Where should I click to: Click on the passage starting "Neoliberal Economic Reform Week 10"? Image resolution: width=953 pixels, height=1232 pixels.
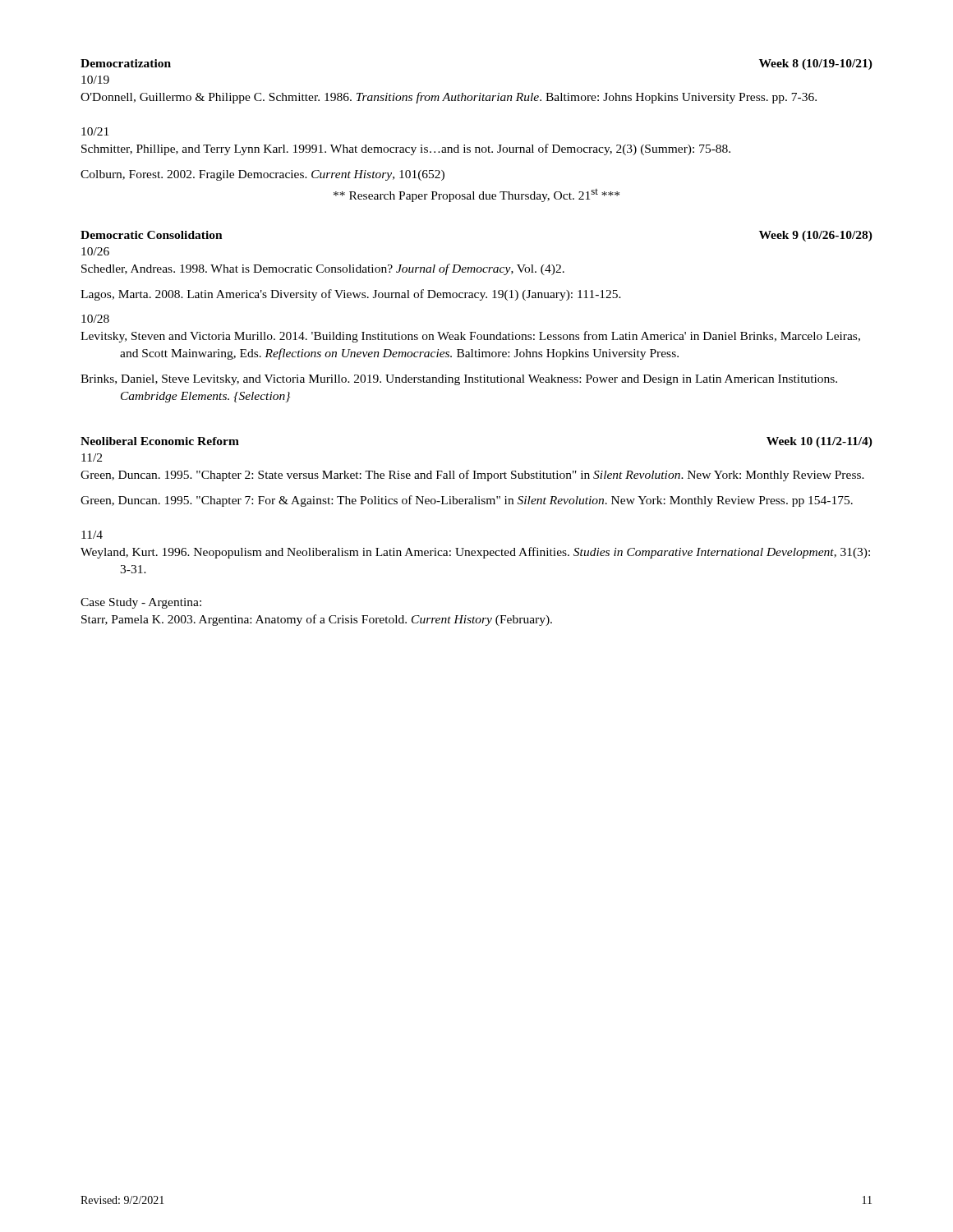pos(163,442)
